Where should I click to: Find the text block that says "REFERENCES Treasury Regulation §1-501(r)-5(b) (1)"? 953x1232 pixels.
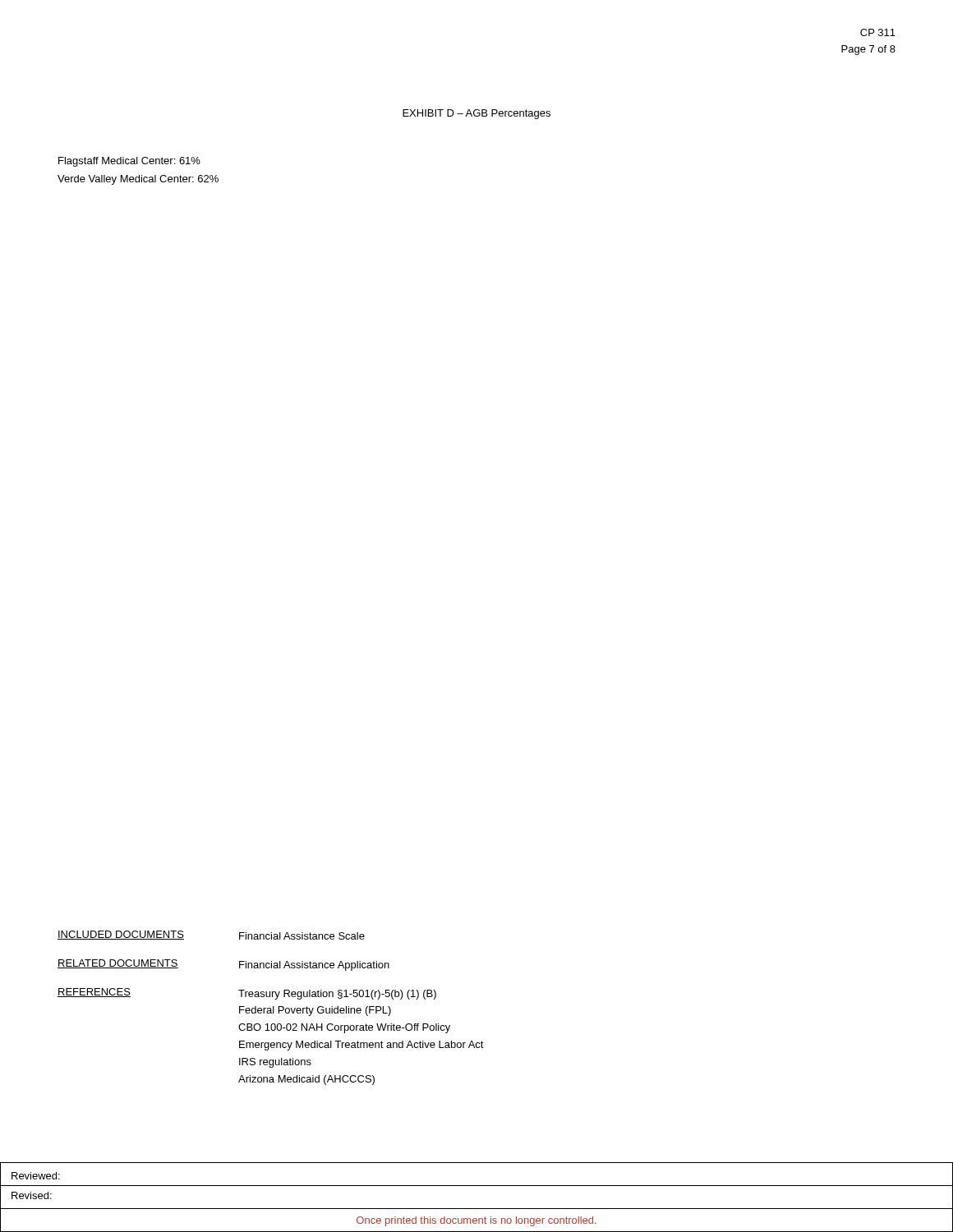point(476,1036)
